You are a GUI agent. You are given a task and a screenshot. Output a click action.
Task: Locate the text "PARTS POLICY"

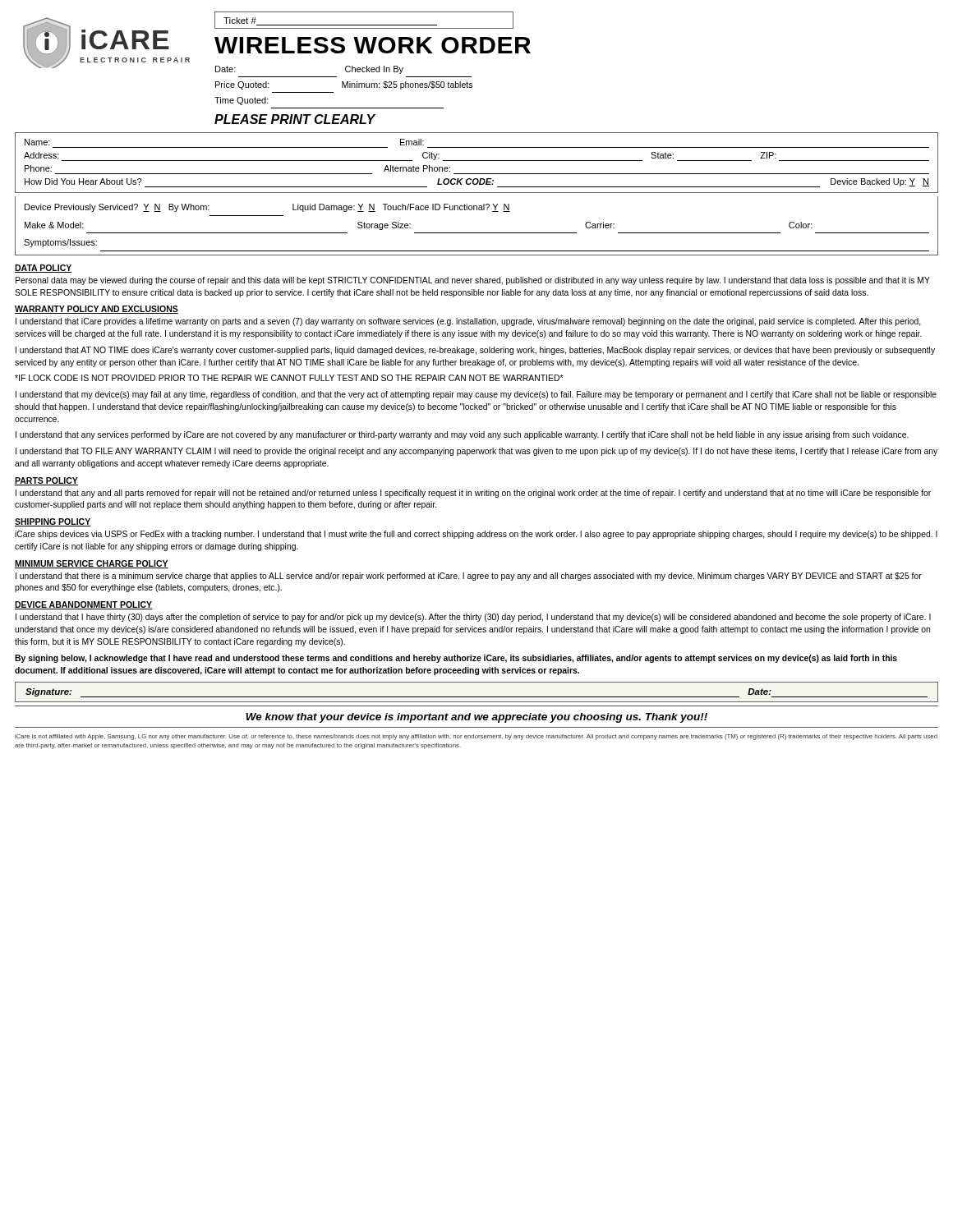pyautogui.click(x=46, y=480)
